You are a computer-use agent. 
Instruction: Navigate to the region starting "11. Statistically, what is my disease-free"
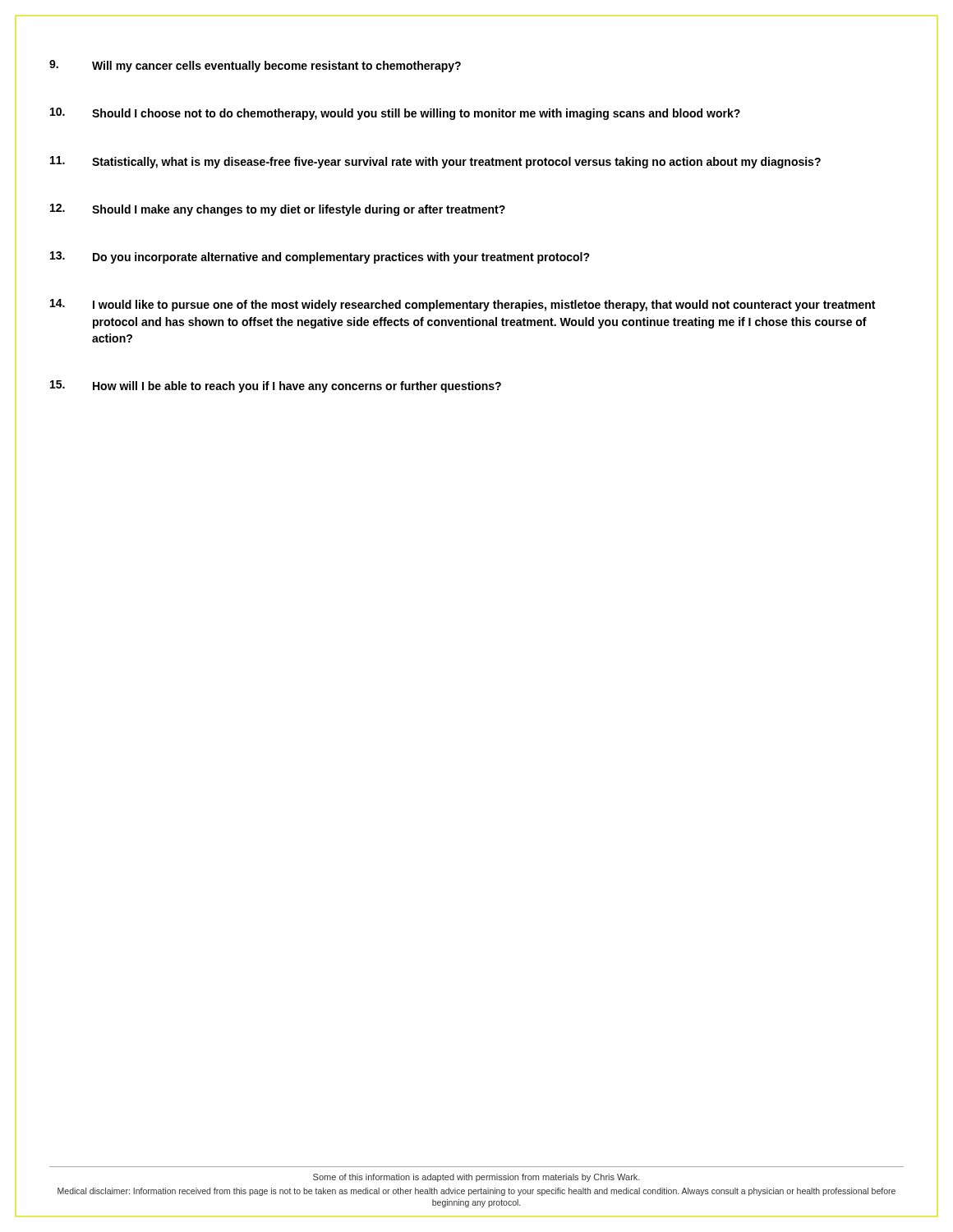click(435, 162)
